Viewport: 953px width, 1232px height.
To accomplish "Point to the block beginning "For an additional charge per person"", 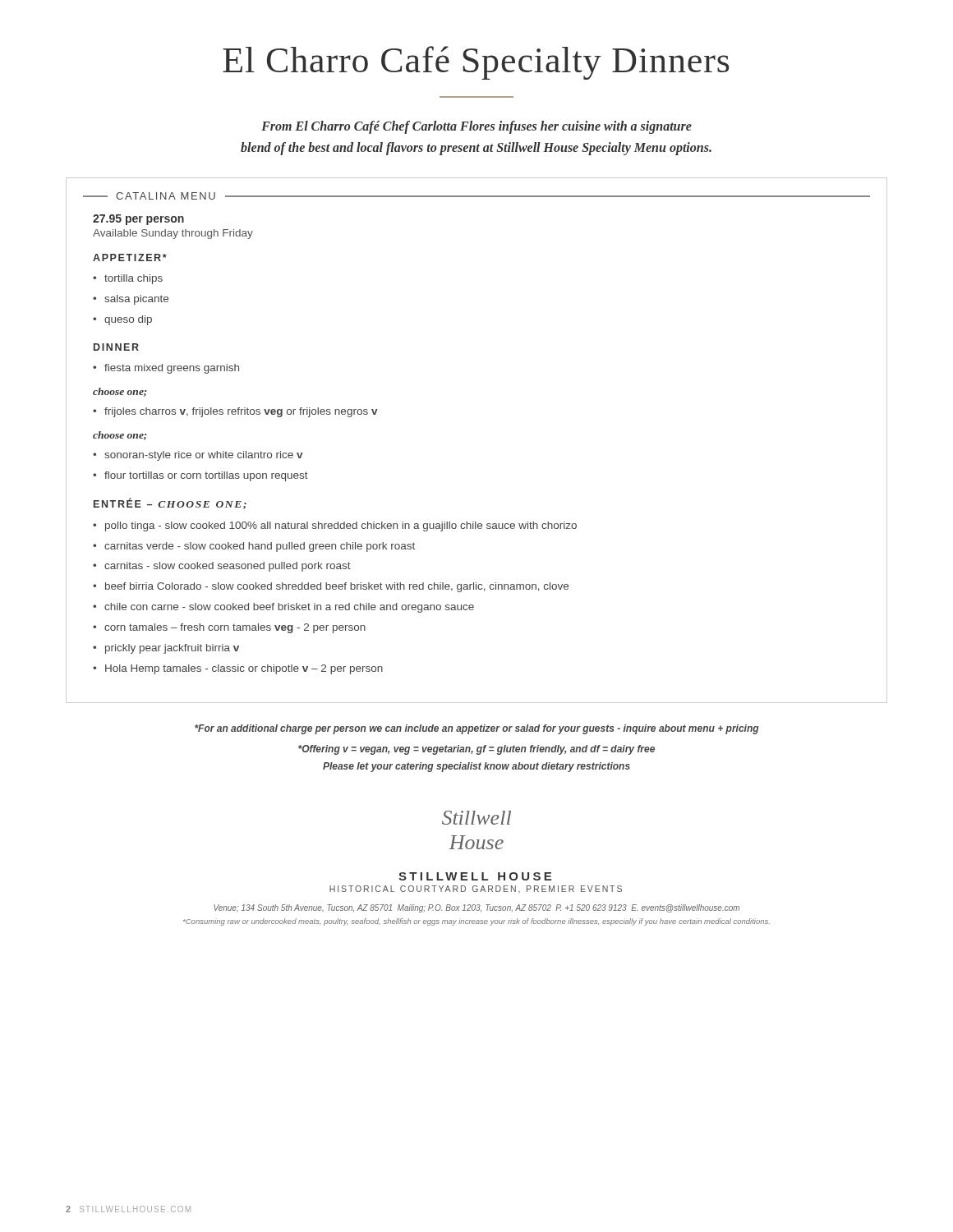I will click(x=476, y=729).
